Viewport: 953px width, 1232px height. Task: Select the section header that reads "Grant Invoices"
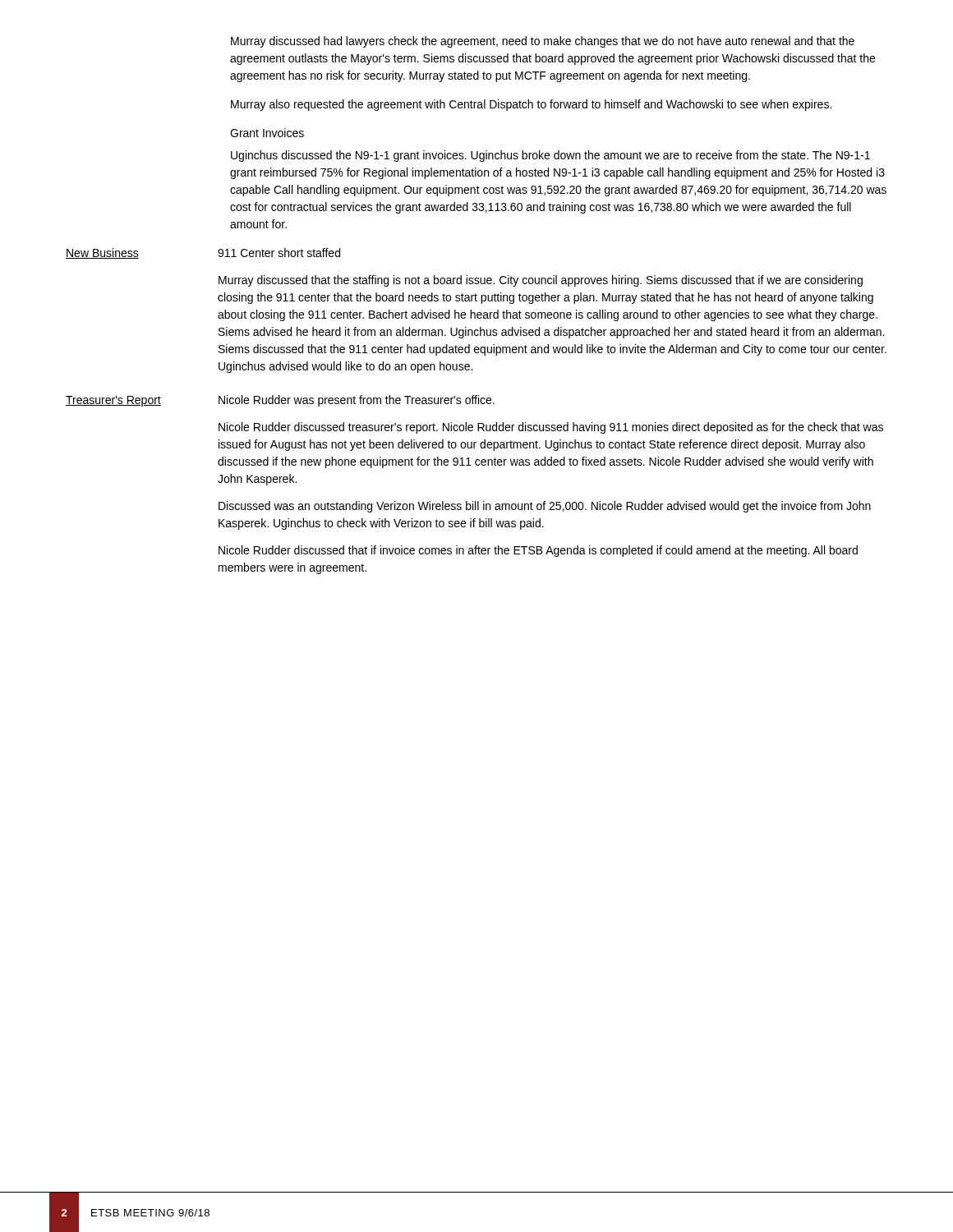point(267,133)
